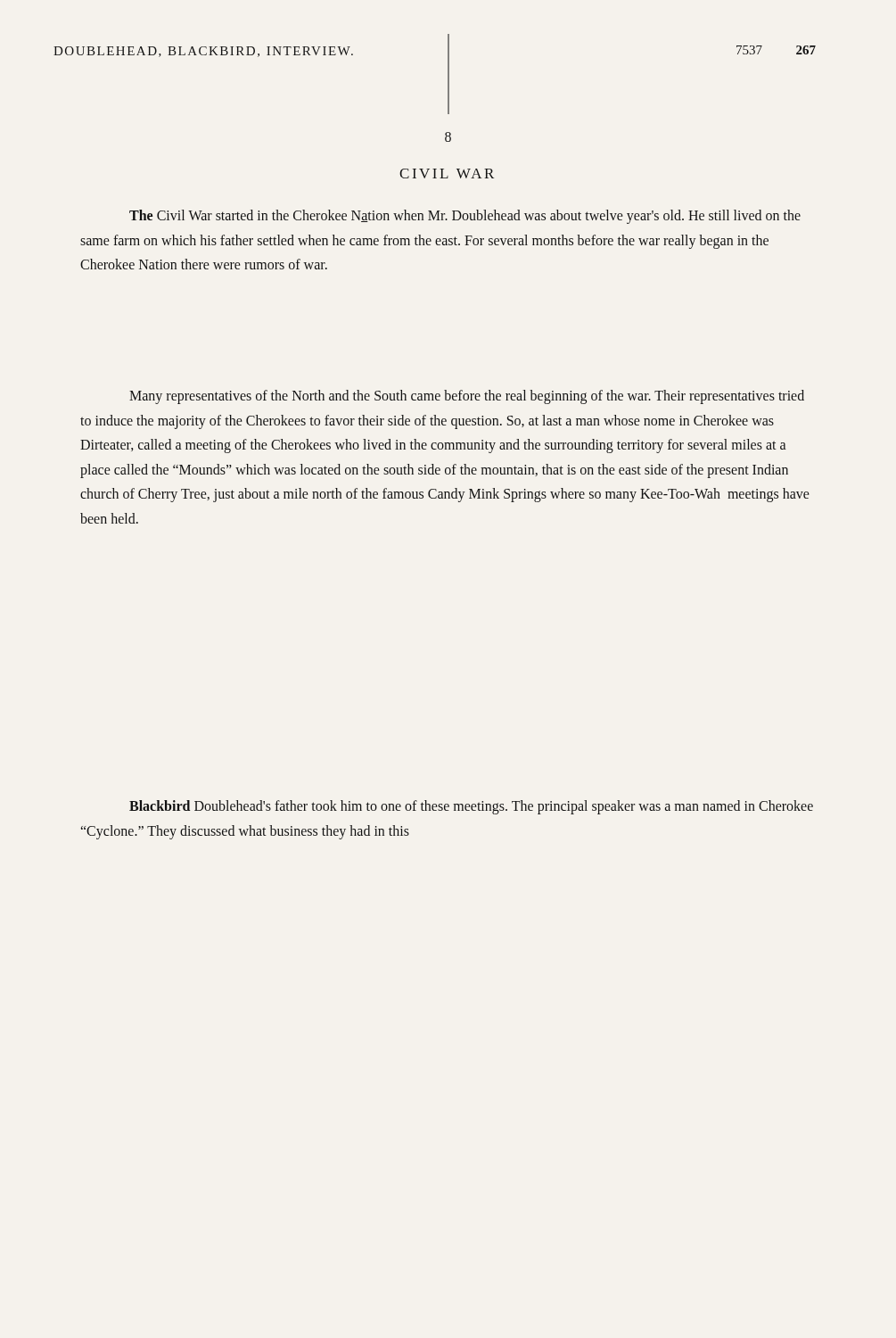Image resolution: width=896 pixels, height=1338 pixels.
Task: Locate the region starting "The Civil War started"
Action: pyautogui.click(x=448, y=240)
